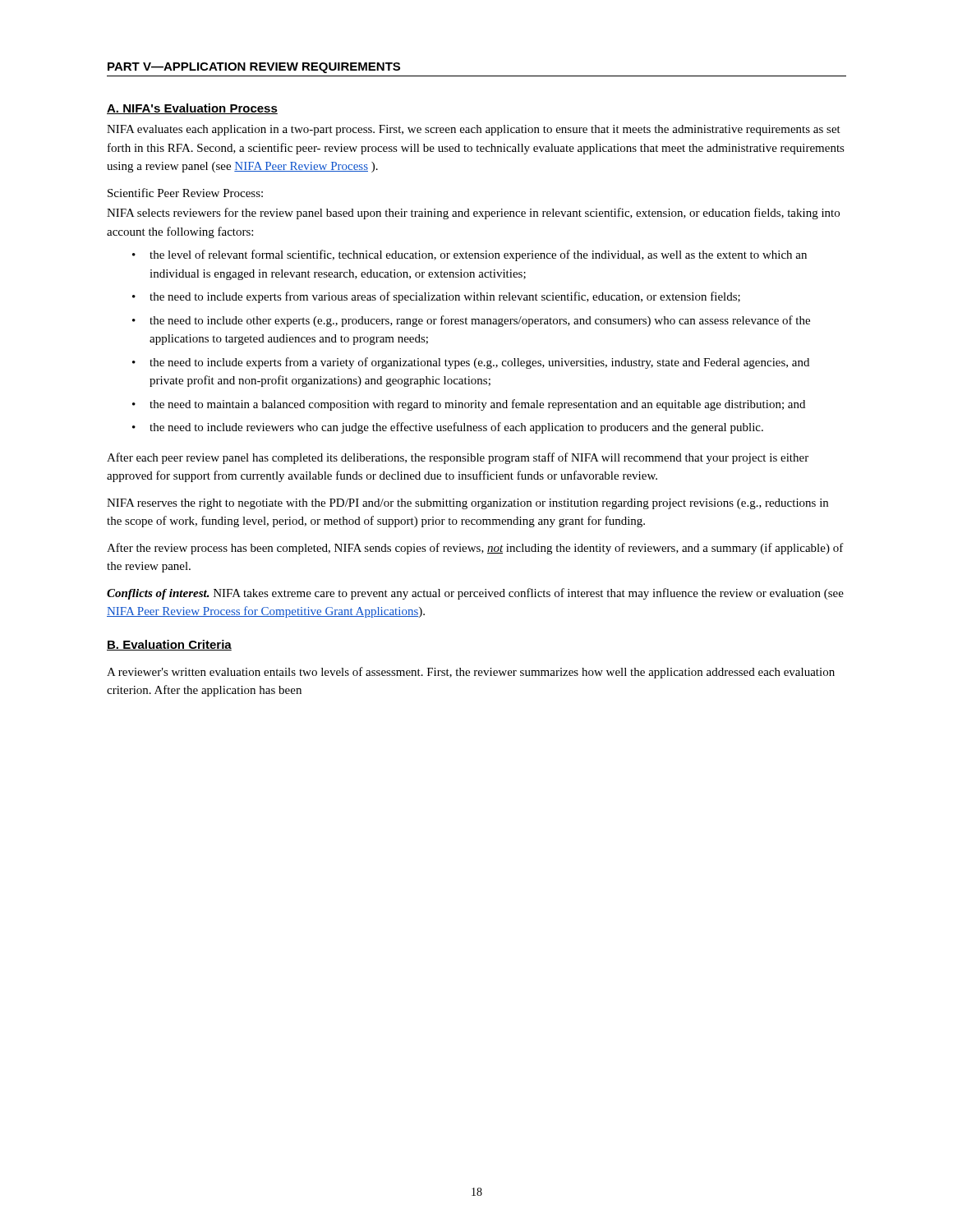Image resolution: width=953 pixels, height=1232 pixels.
Task: Click where it says "Scientific Peer Review Process:"
Action: tap(185, 193)
